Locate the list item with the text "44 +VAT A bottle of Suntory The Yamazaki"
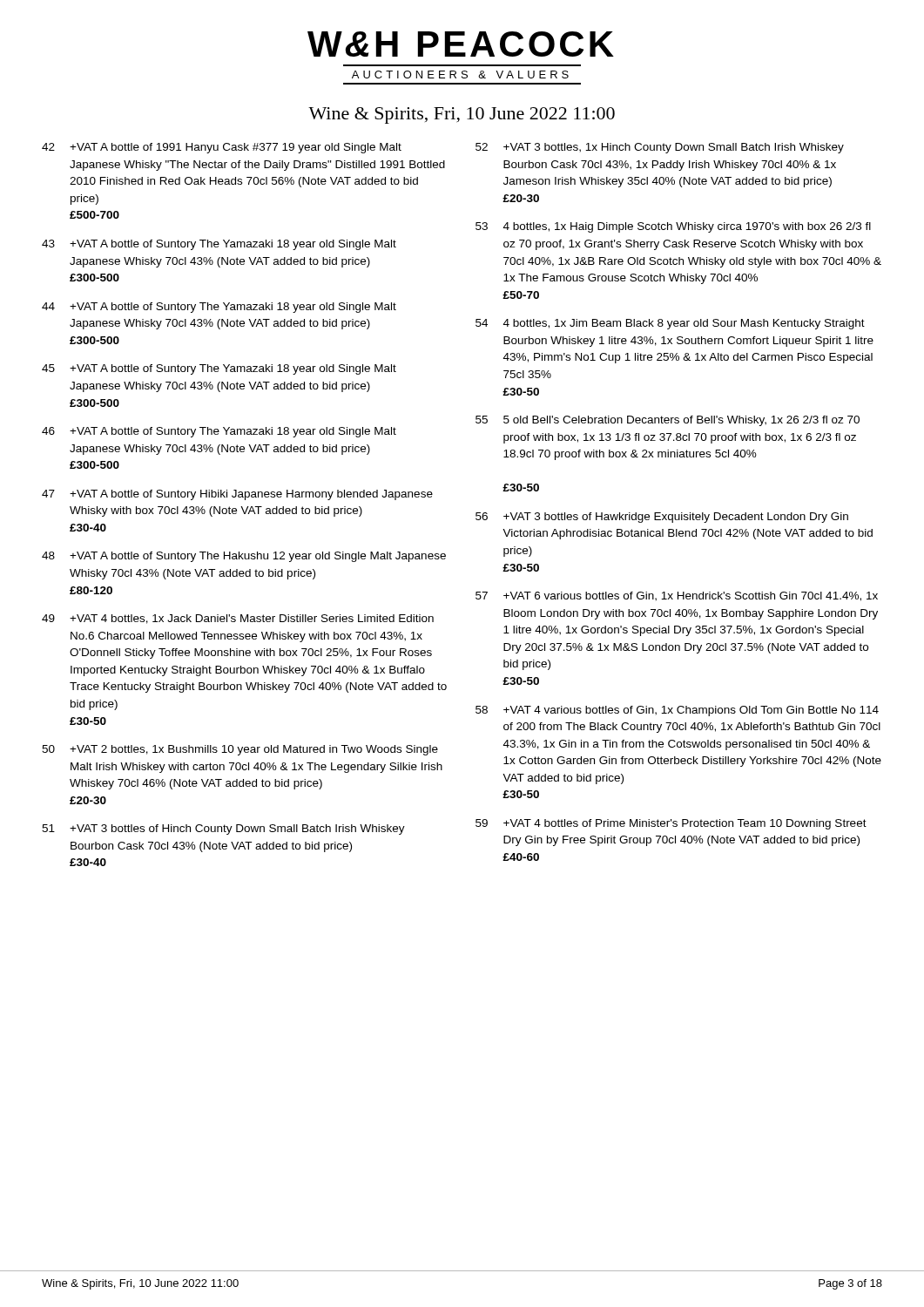Image resolution: width=924 pixels, height=1307 pixels. (245, 323)
